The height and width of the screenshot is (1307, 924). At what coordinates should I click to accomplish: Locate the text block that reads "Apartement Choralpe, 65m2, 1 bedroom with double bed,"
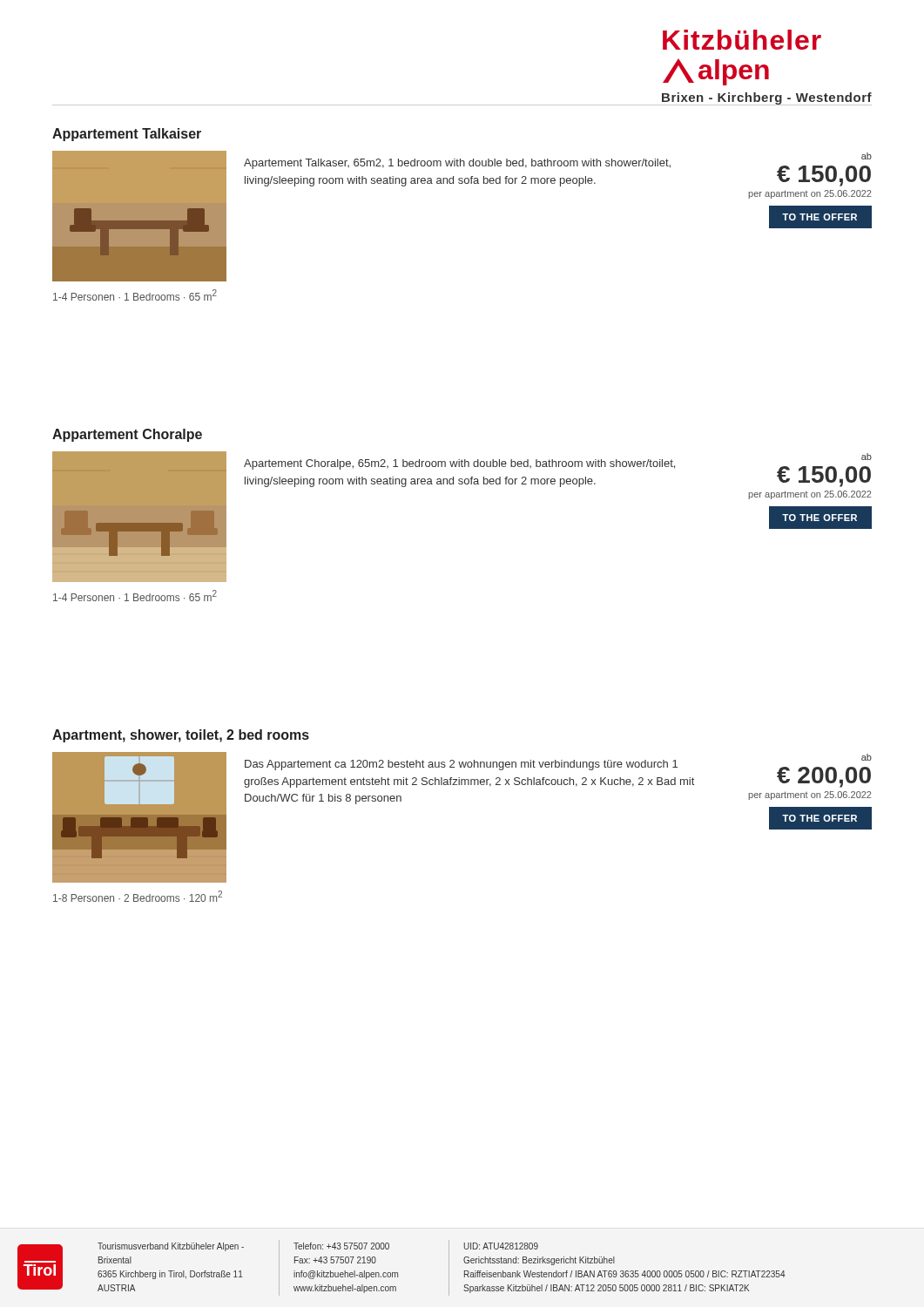(x=460, y=472)
